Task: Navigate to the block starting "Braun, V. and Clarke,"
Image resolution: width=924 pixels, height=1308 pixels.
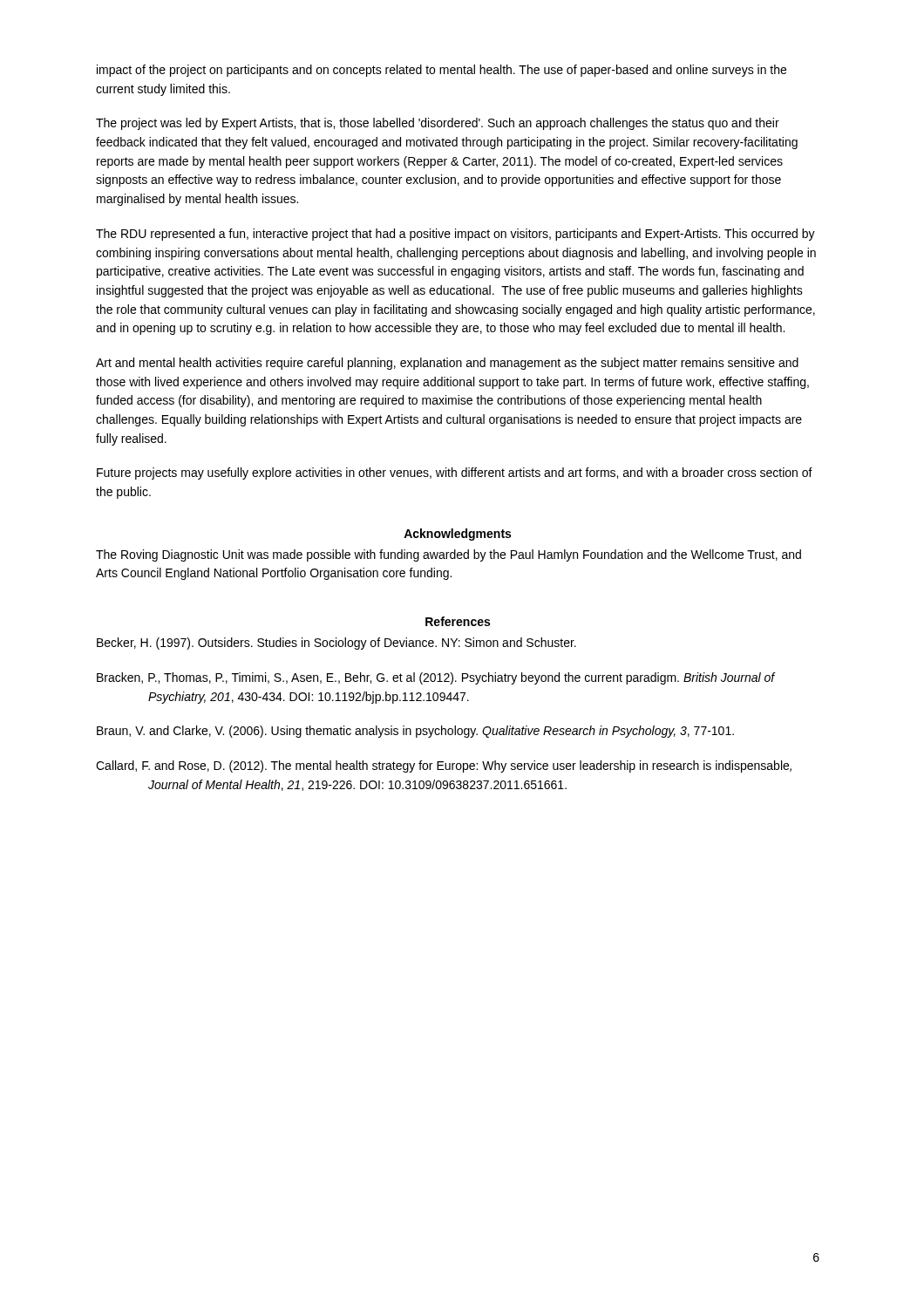Action: (415, 731)
